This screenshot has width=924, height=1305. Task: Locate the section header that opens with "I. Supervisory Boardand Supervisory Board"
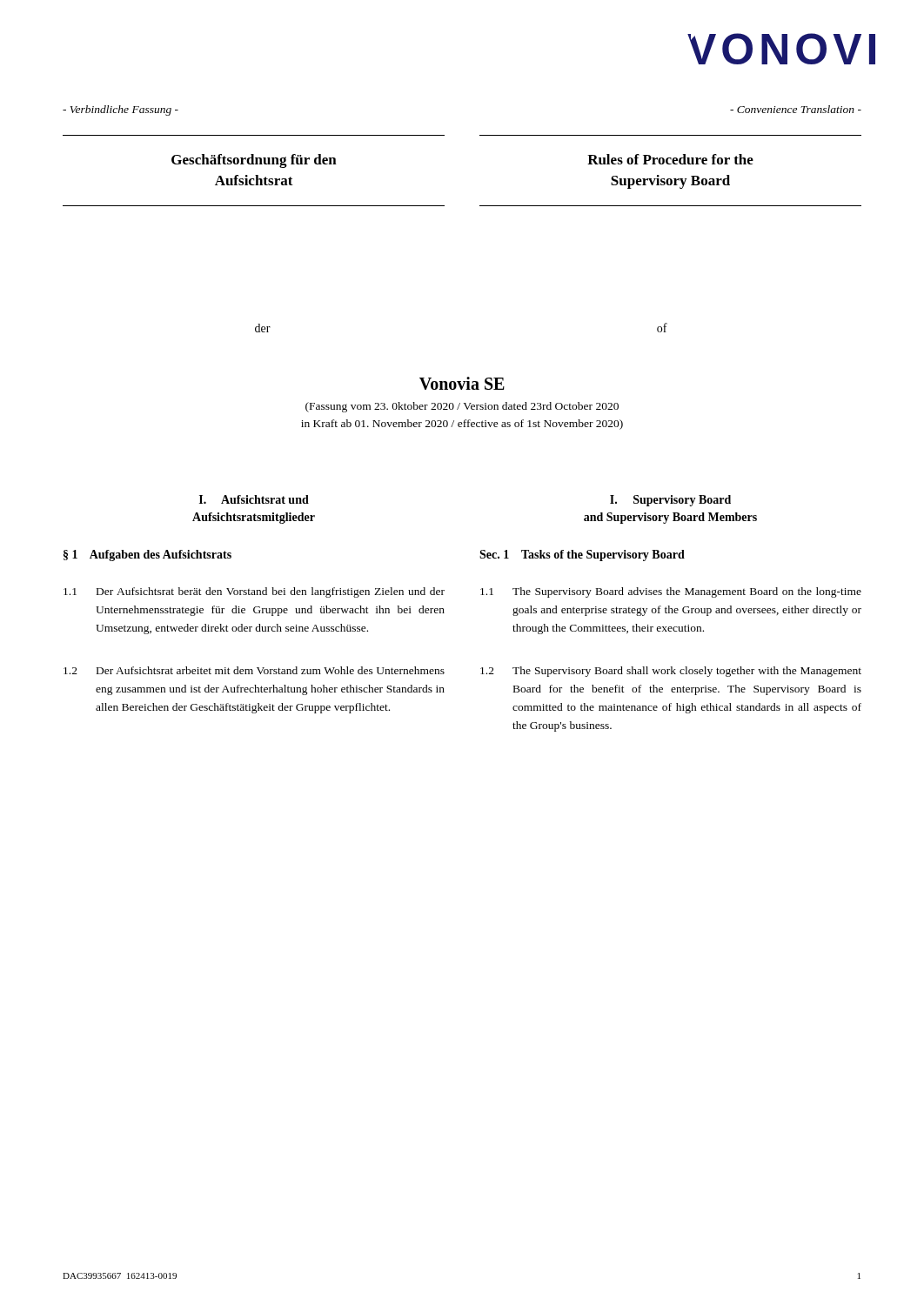(670, 508)
